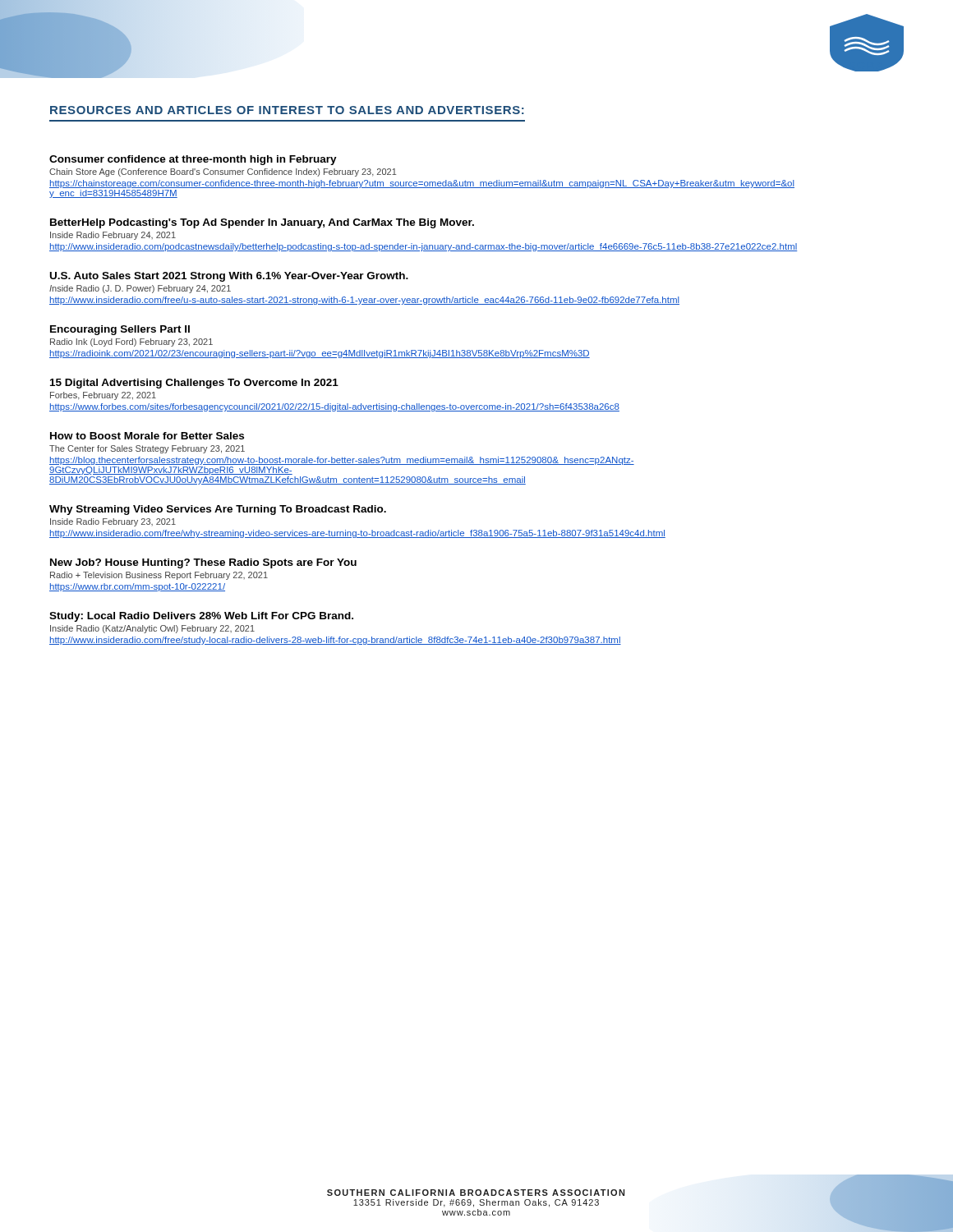
Task: Find the section header with the text "Consumer confidence at three-month high in February Chain"
Action: click(476, 175)
